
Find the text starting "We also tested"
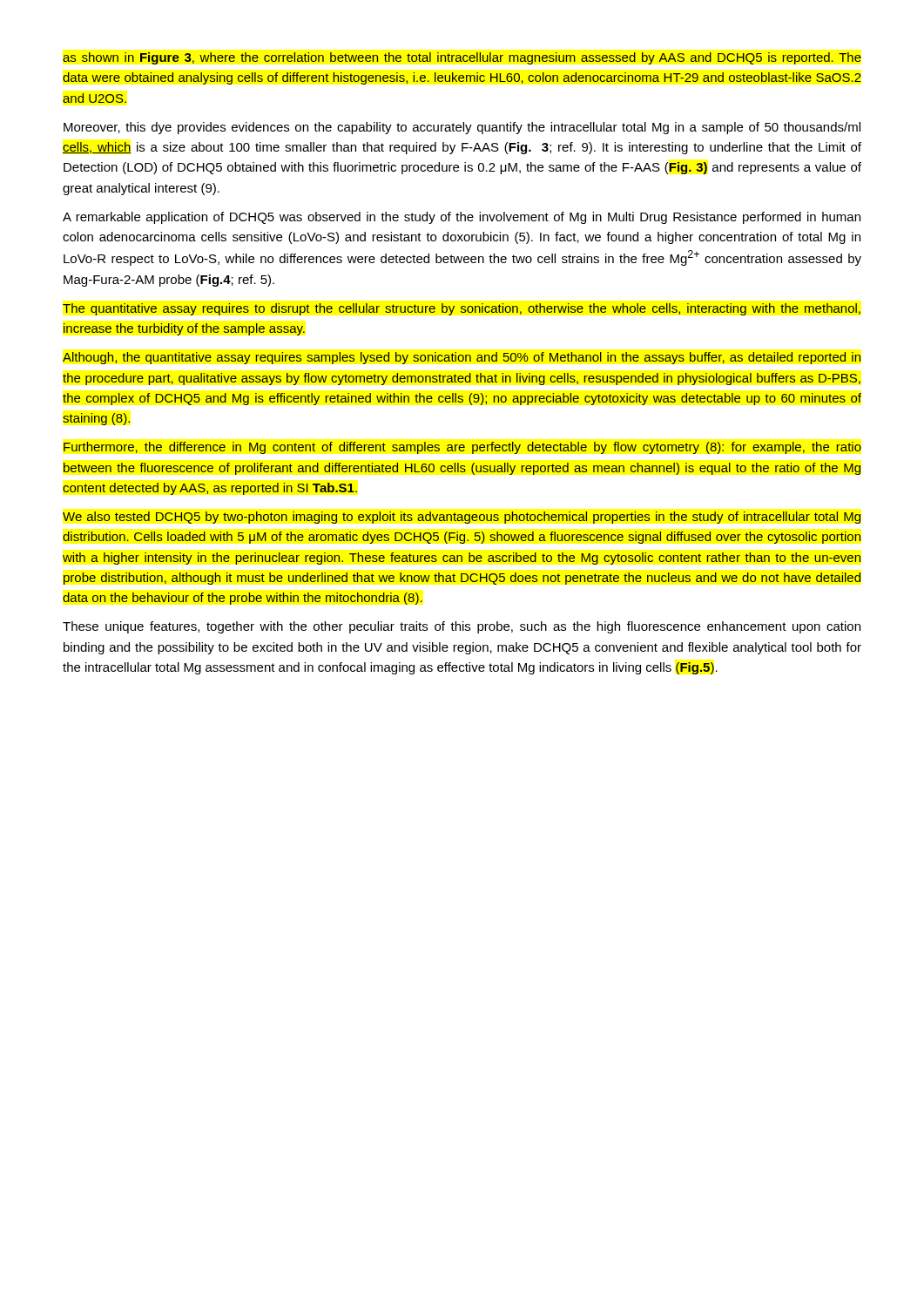(x=462, y=557)
